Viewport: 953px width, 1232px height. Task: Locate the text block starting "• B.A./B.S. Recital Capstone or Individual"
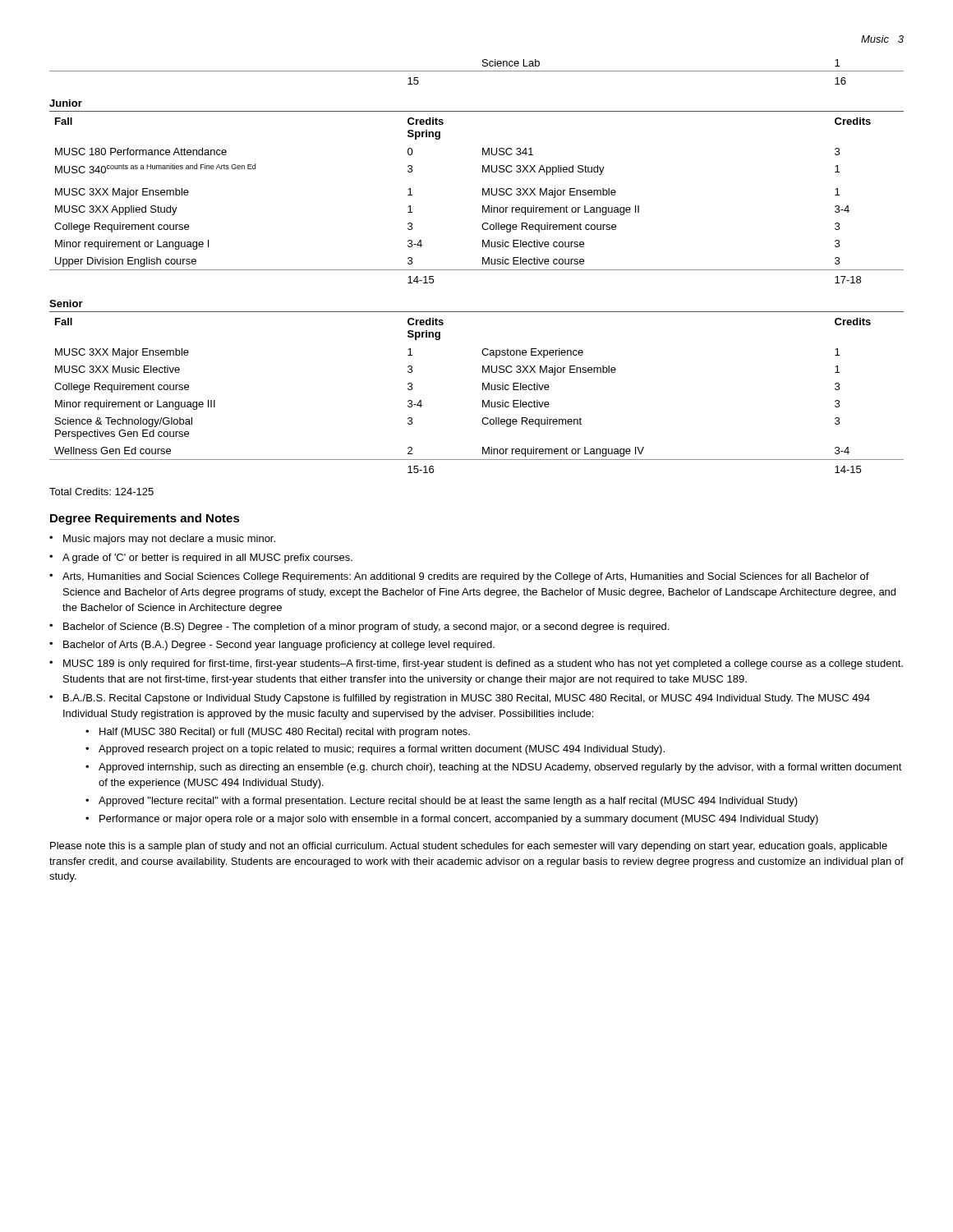[x=476, y=759]
